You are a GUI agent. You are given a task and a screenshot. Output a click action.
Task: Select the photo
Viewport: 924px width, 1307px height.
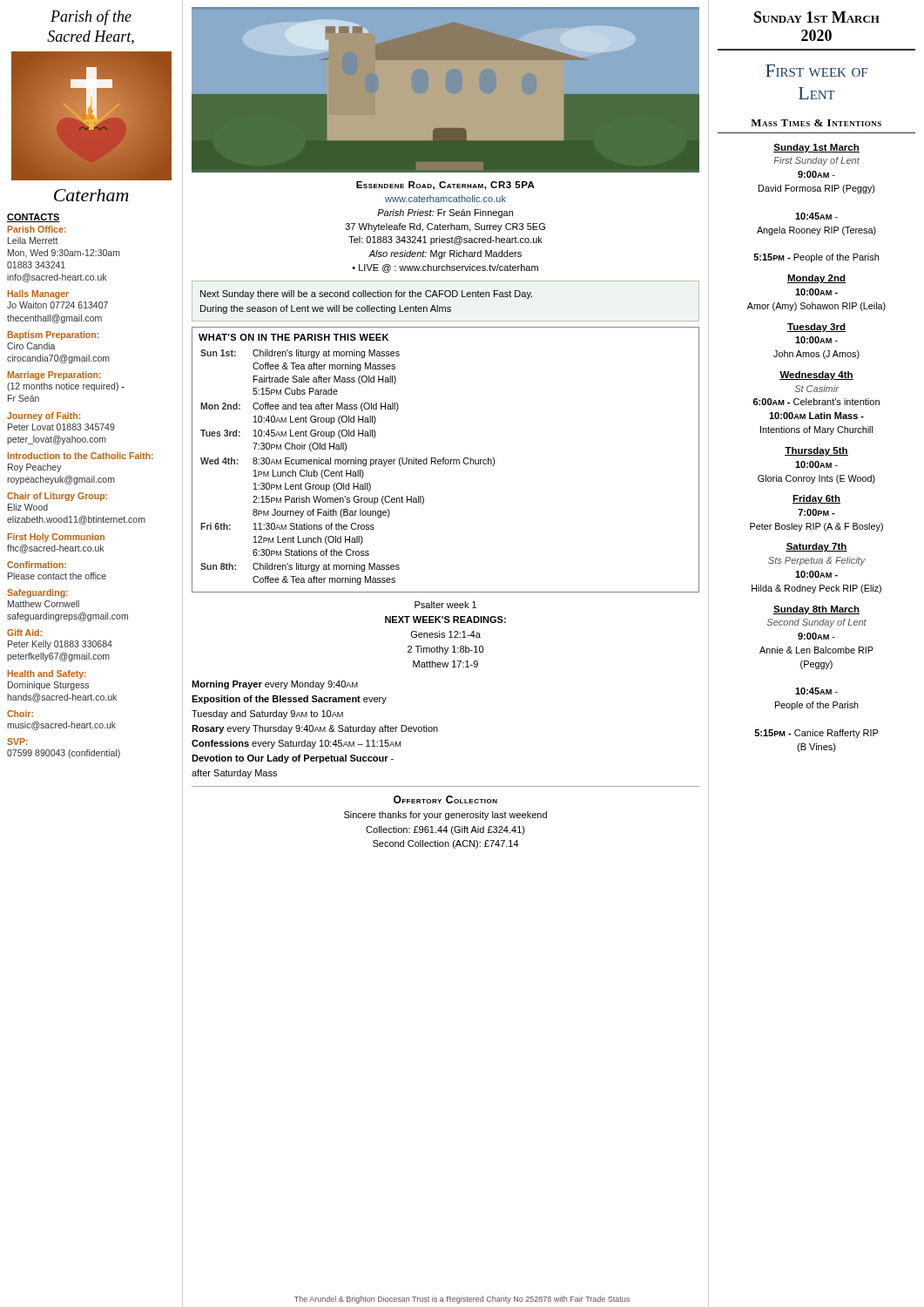click(445, 90)
